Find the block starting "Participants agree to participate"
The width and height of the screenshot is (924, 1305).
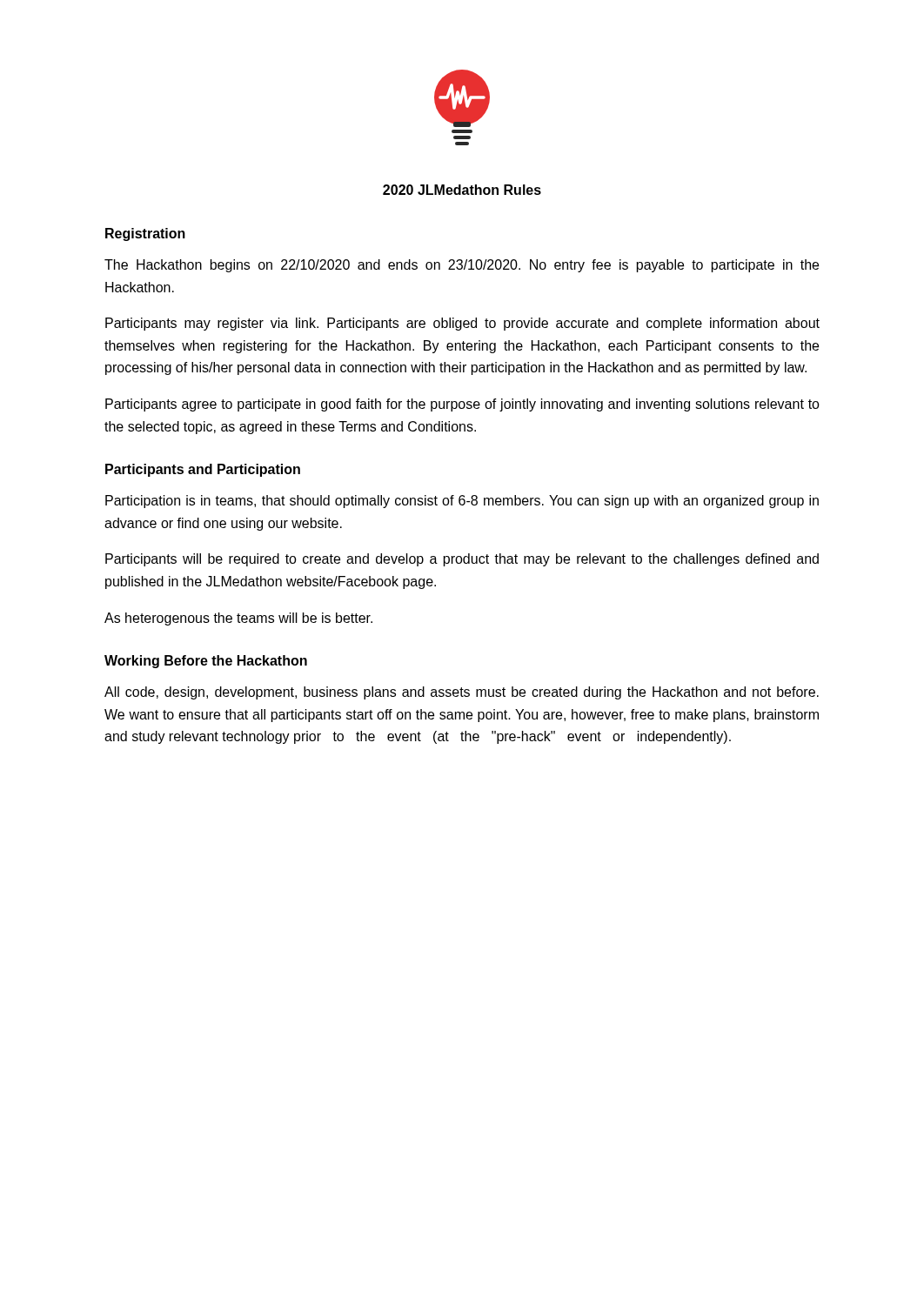click(462, 415)
